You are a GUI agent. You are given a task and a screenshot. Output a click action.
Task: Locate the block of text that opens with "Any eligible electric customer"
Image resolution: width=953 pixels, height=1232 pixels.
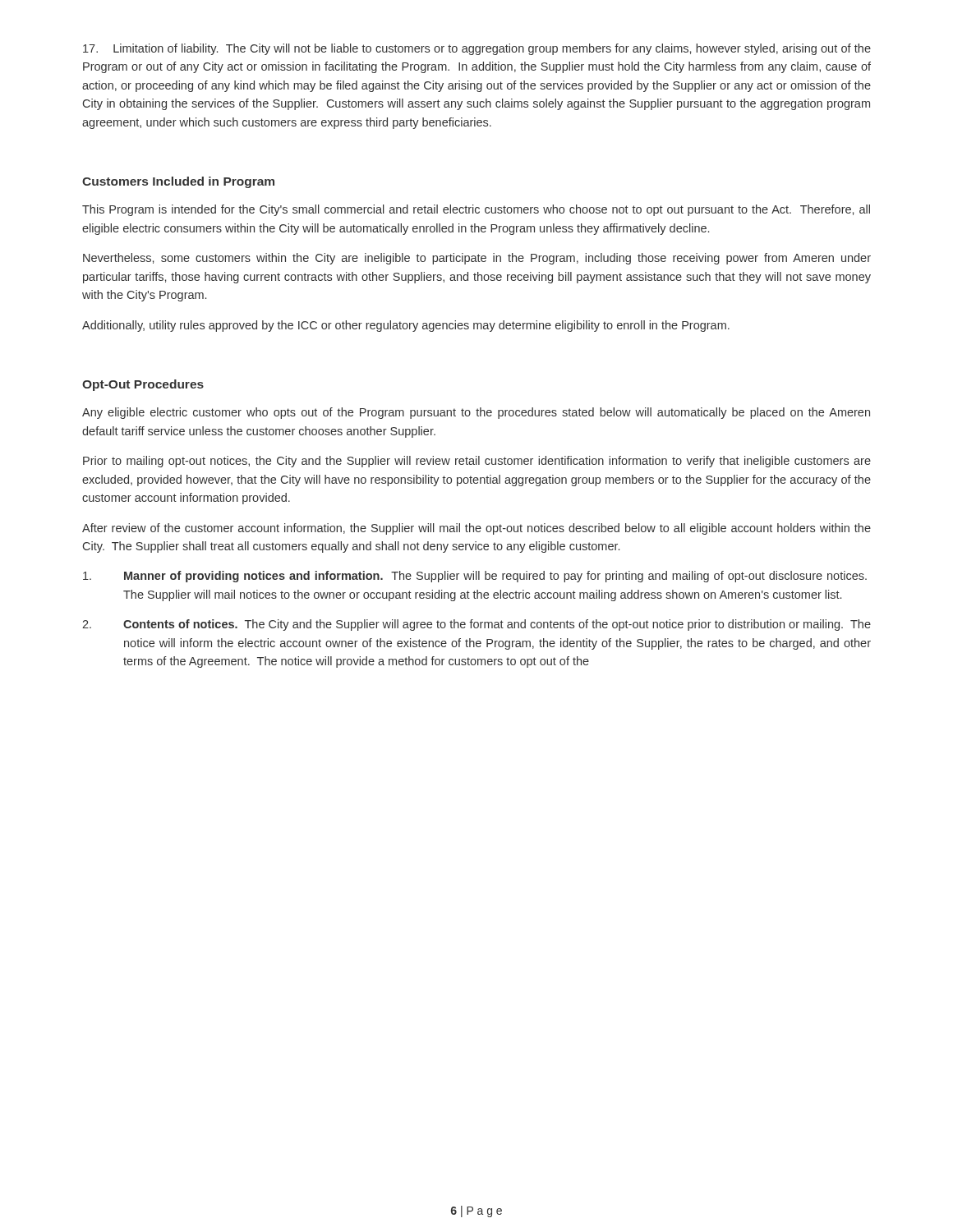[476, 422]
